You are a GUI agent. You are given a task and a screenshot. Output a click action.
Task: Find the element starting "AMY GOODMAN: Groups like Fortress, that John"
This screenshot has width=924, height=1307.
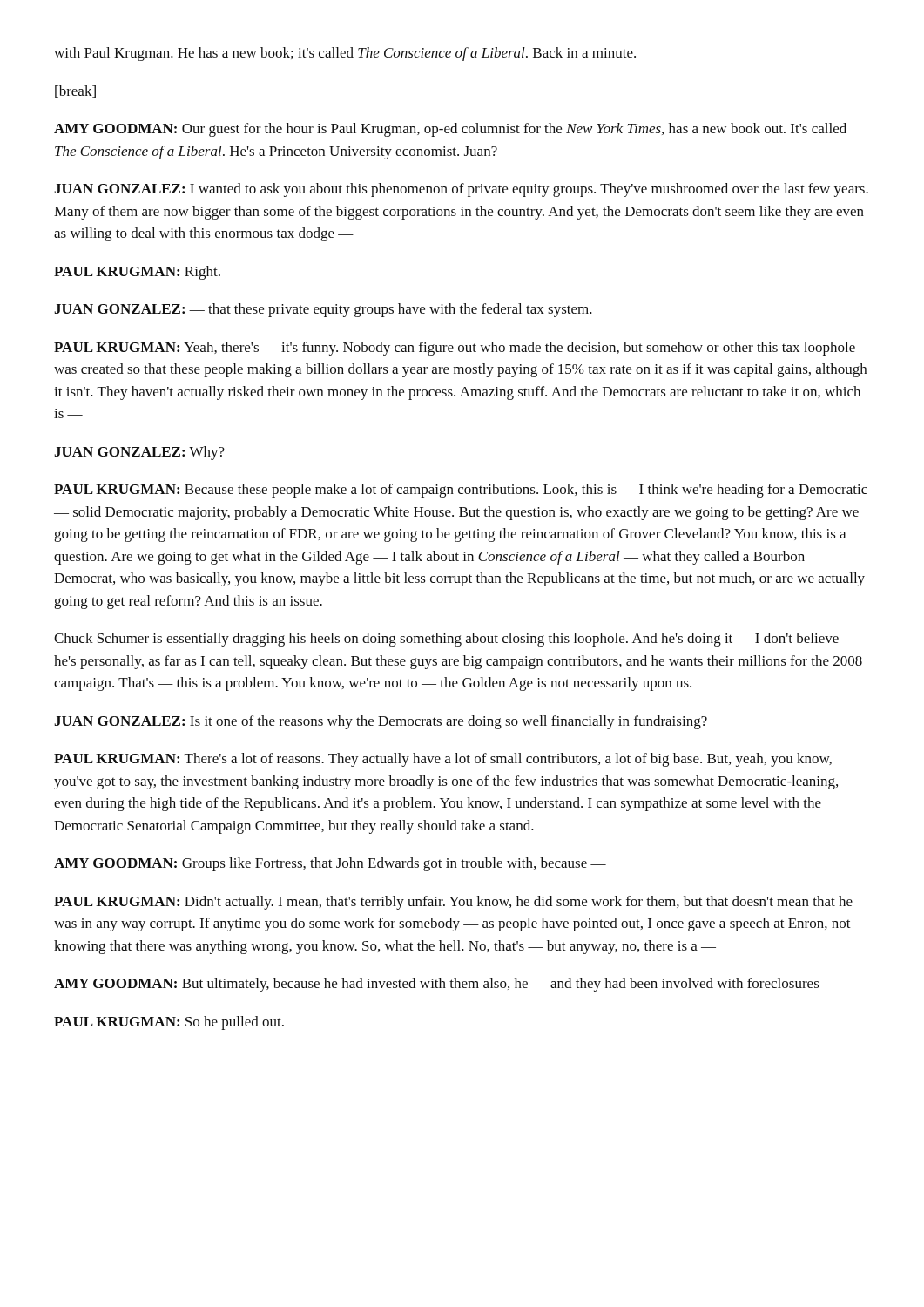(330, 863)
